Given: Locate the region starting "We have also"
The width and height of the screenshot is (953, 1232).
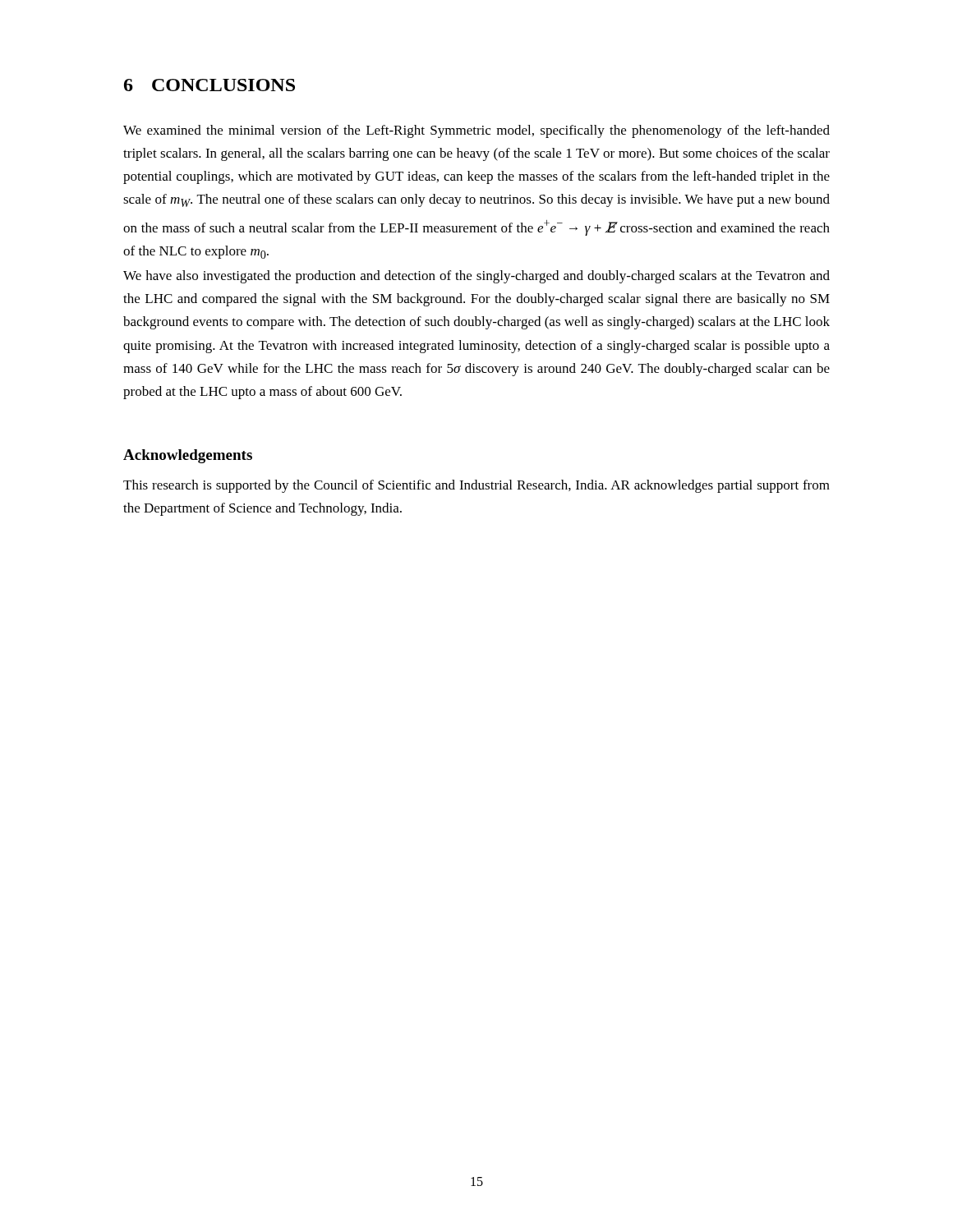Looking at the screenshot, I should (x=476, y=333).
